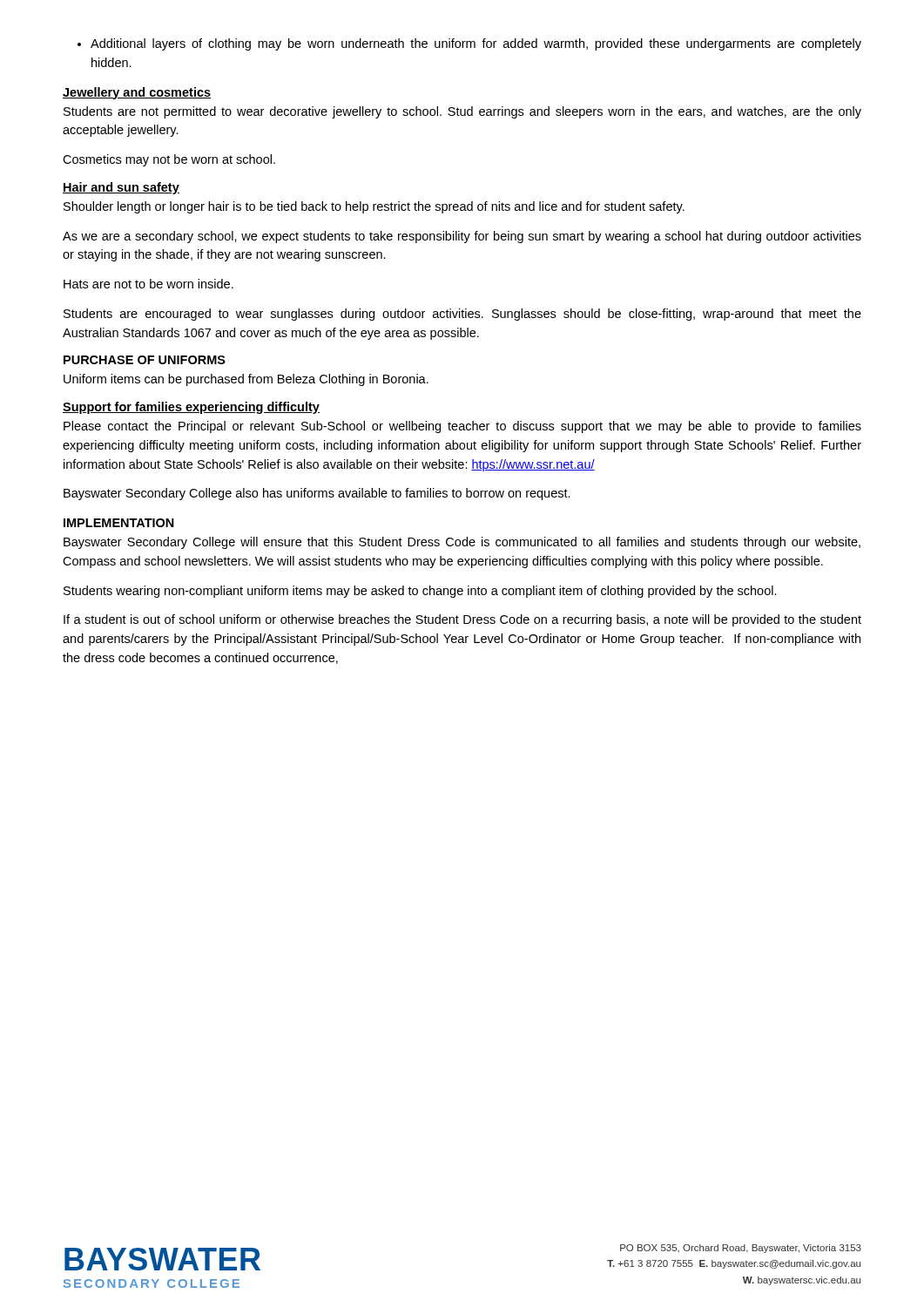Point to the block beginning "Additional layers of clothing may"

(x=466, y=54)
